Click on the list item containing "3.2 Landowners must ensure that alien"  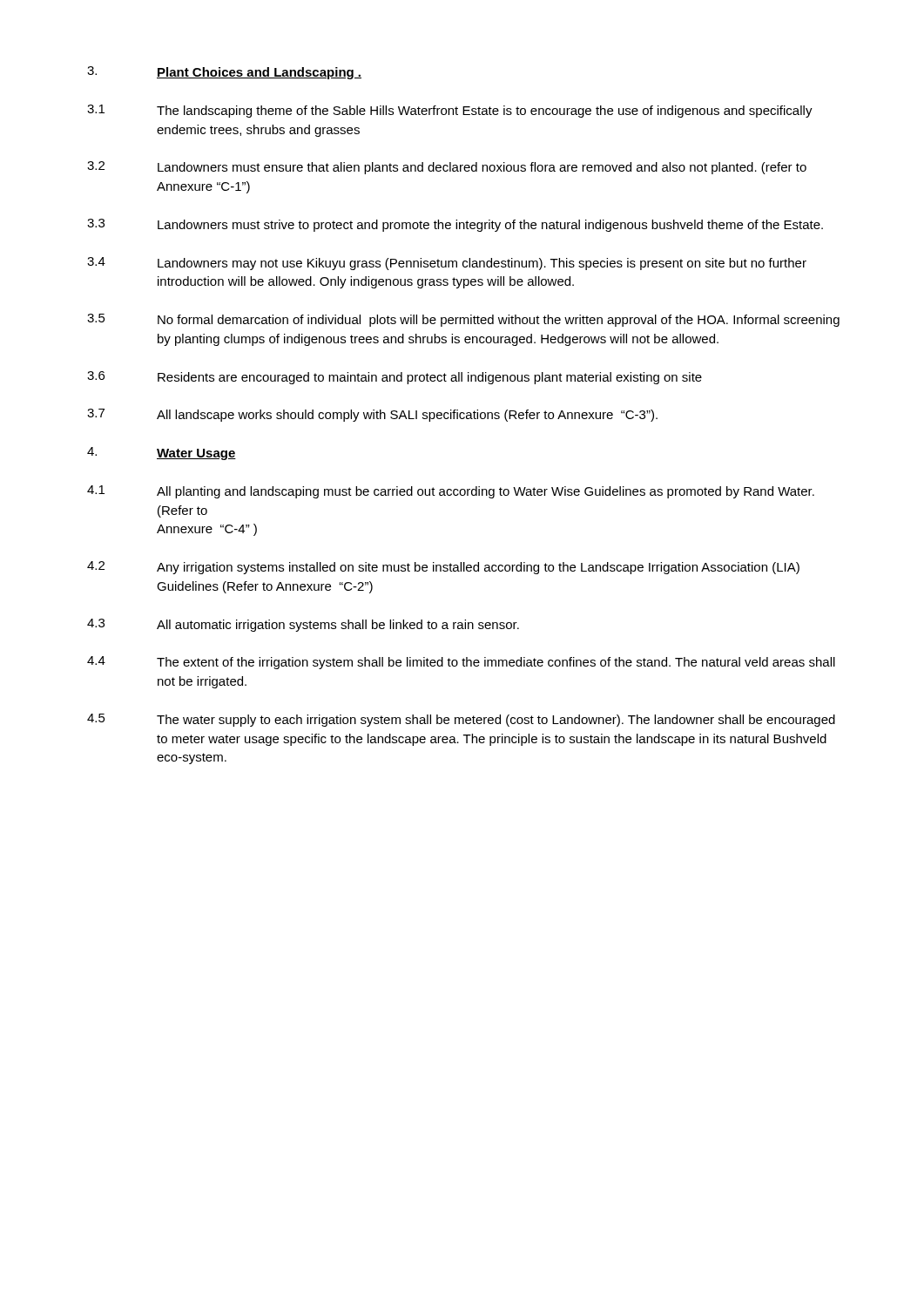tap(466, 177)
